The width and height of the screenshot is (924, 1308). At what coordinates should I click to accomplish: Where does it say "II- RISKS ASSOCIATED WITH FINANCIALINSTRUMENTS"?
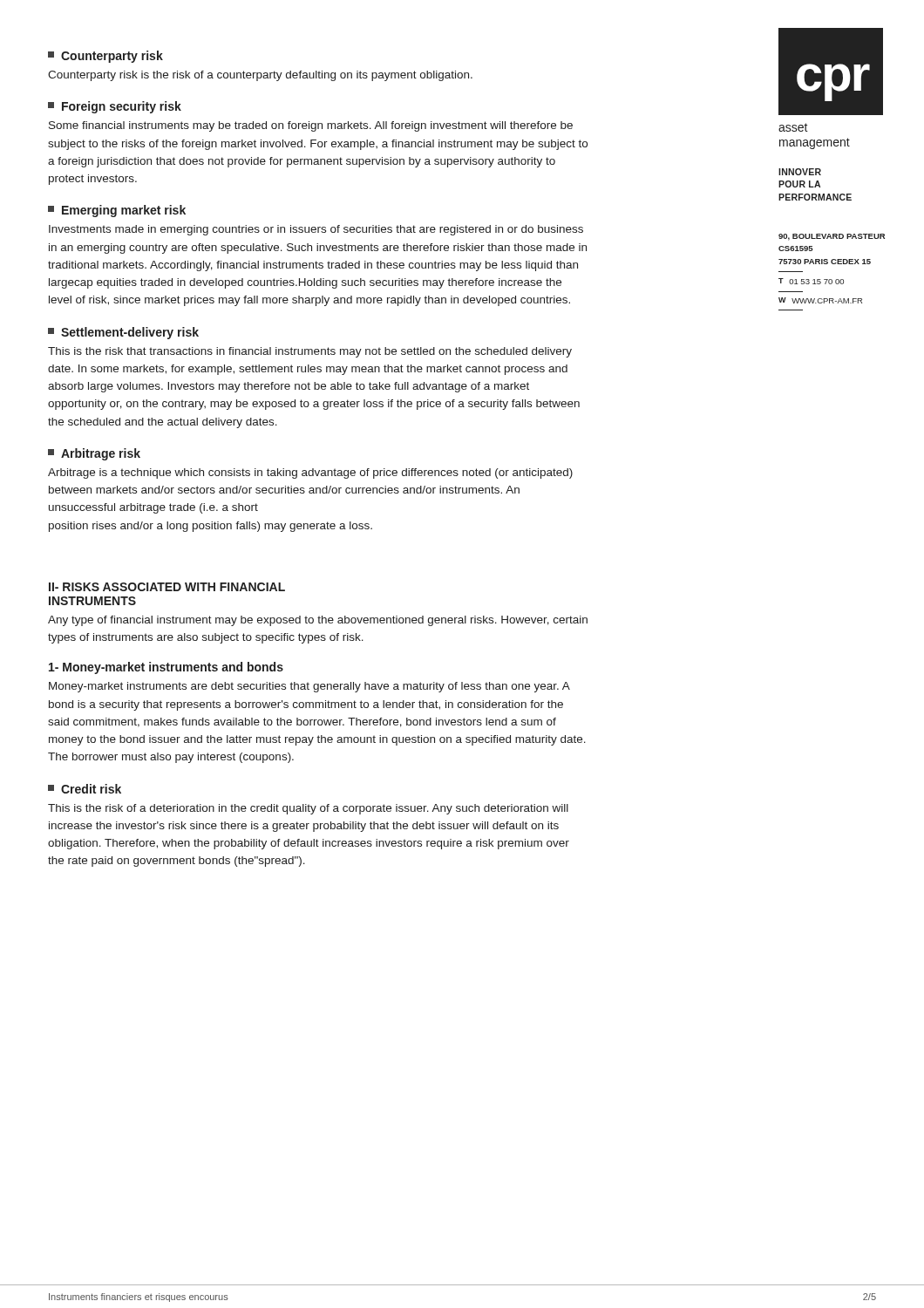coord(167,594)
